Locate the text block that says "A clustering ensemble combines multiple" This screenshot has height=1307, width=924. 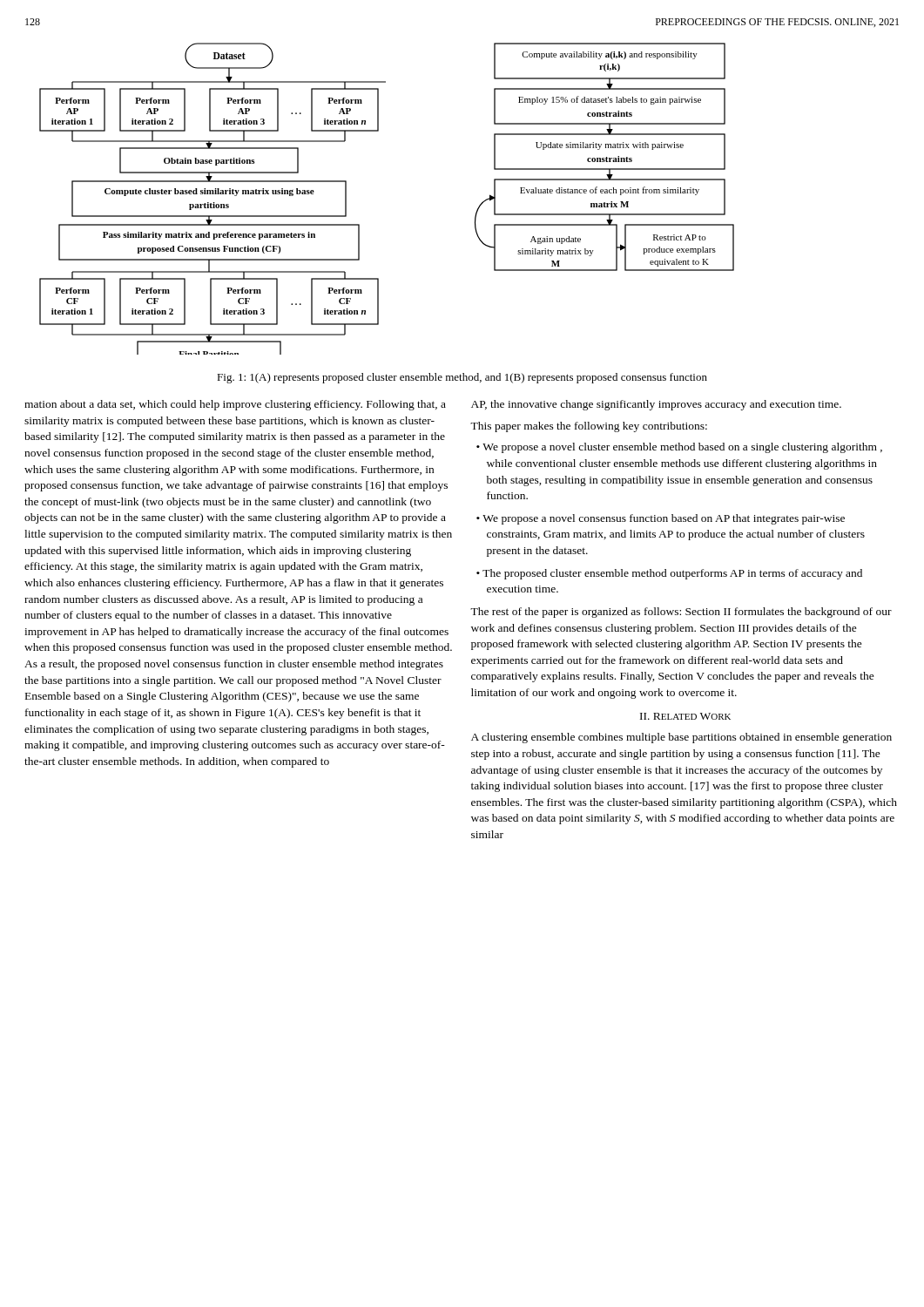pos(684,786)
